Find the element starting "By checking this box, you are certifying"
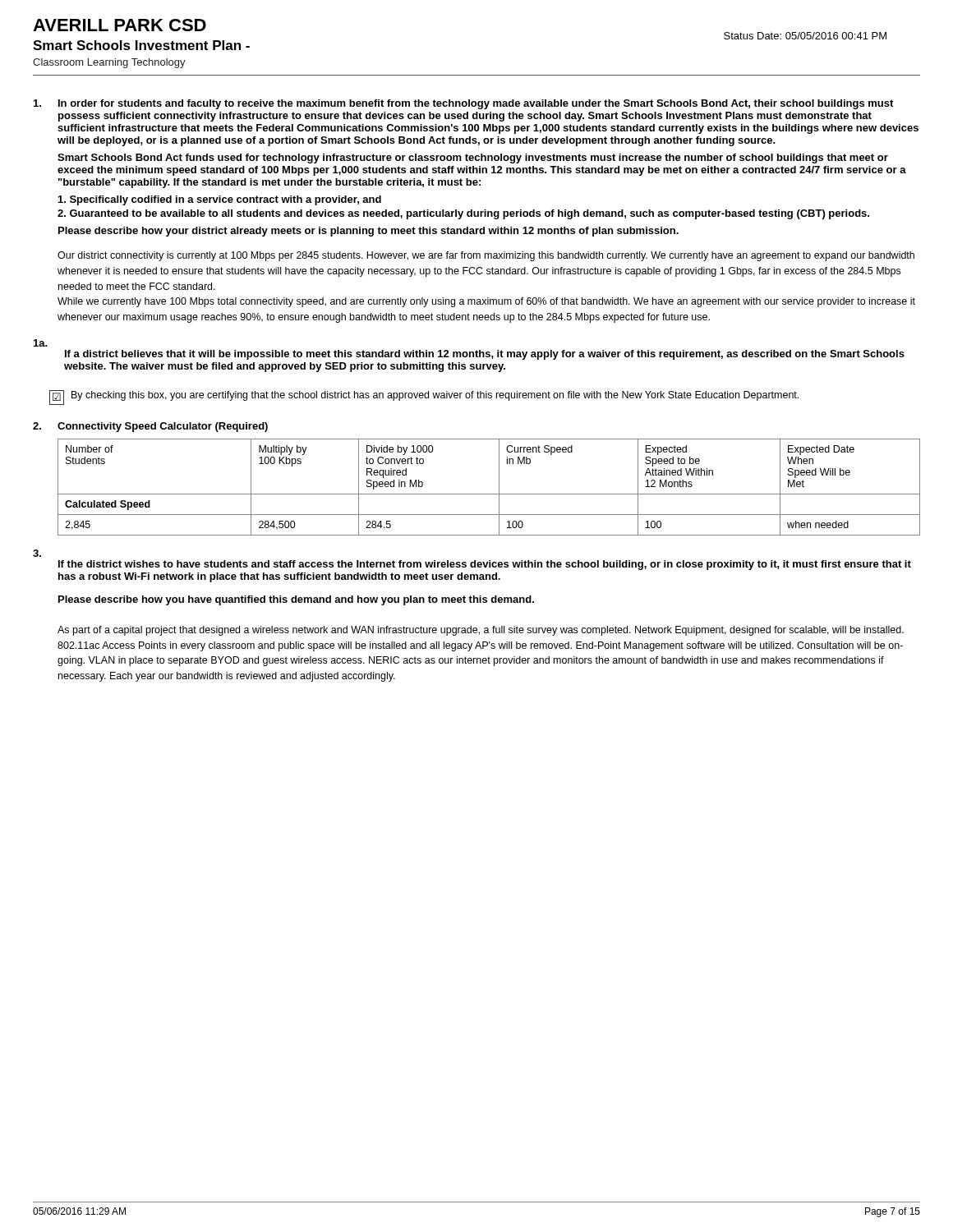Viewport: 953px width, 1232px height. click(x=435, y=395)
